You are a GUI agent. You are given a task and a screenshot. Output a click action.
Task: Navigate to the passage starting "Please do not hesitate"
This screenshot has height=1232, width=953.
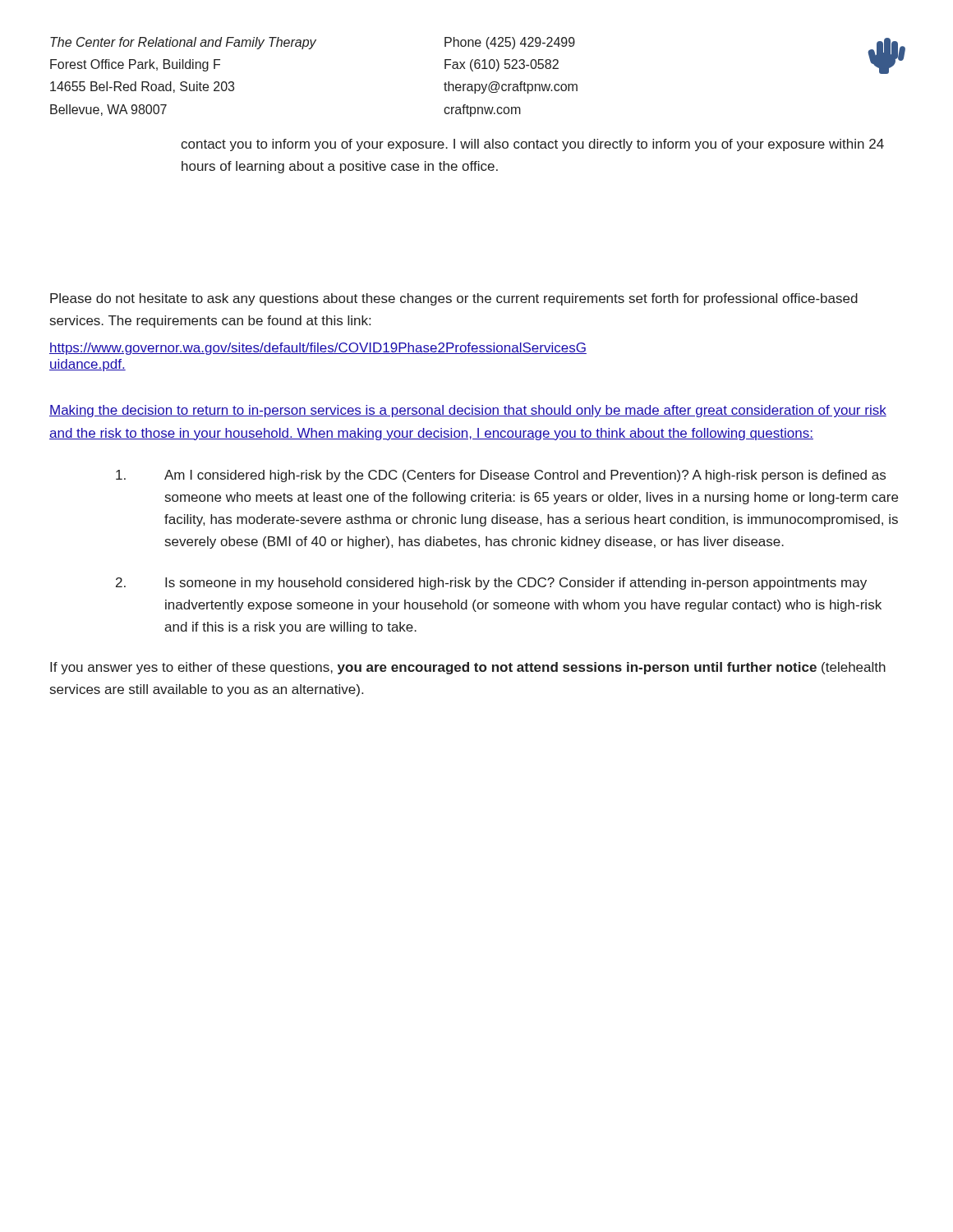click(454, 310)
